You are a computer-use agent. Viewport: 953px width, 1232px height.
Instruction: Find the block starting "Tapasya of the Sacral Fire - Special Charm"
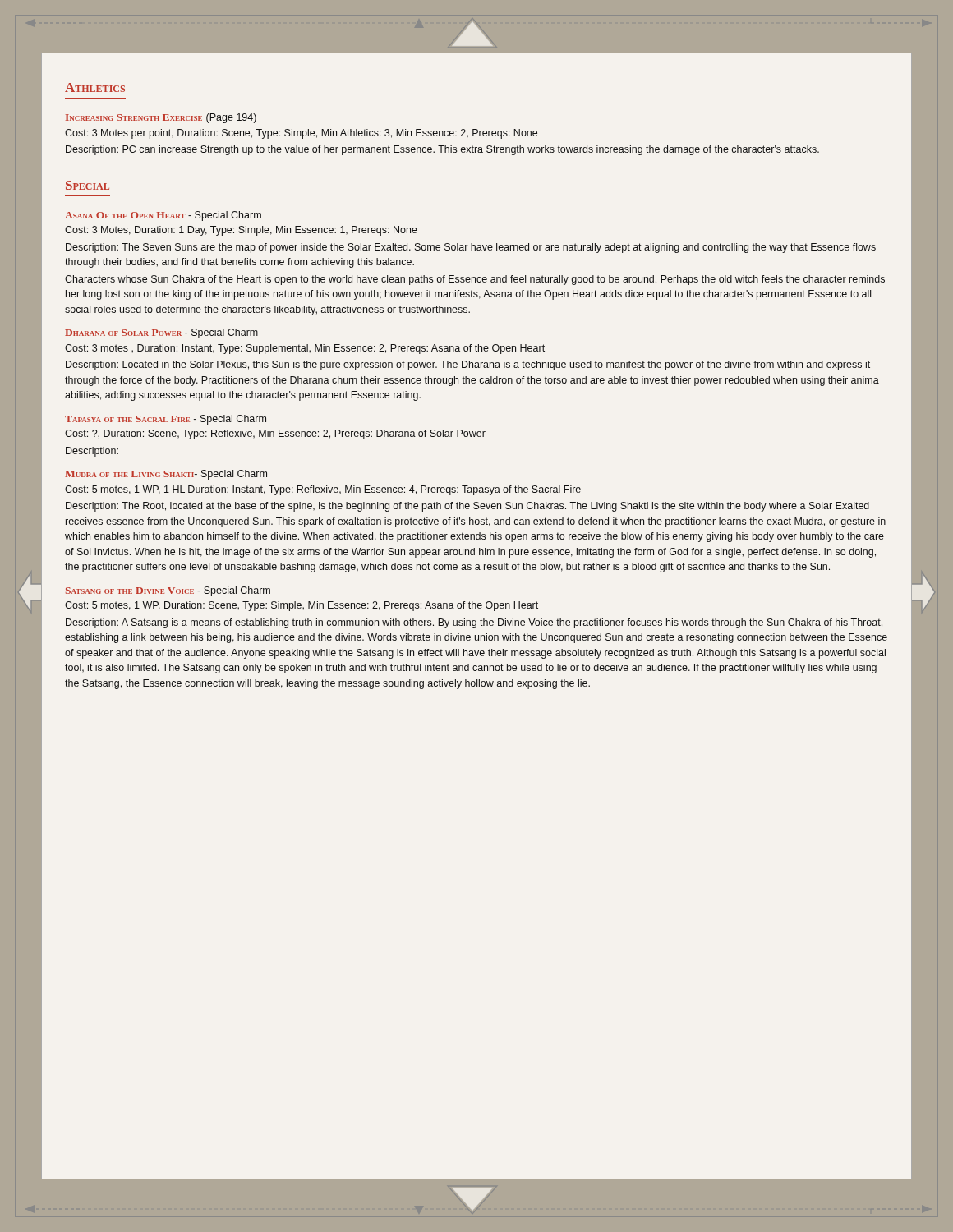click(476, 435)
